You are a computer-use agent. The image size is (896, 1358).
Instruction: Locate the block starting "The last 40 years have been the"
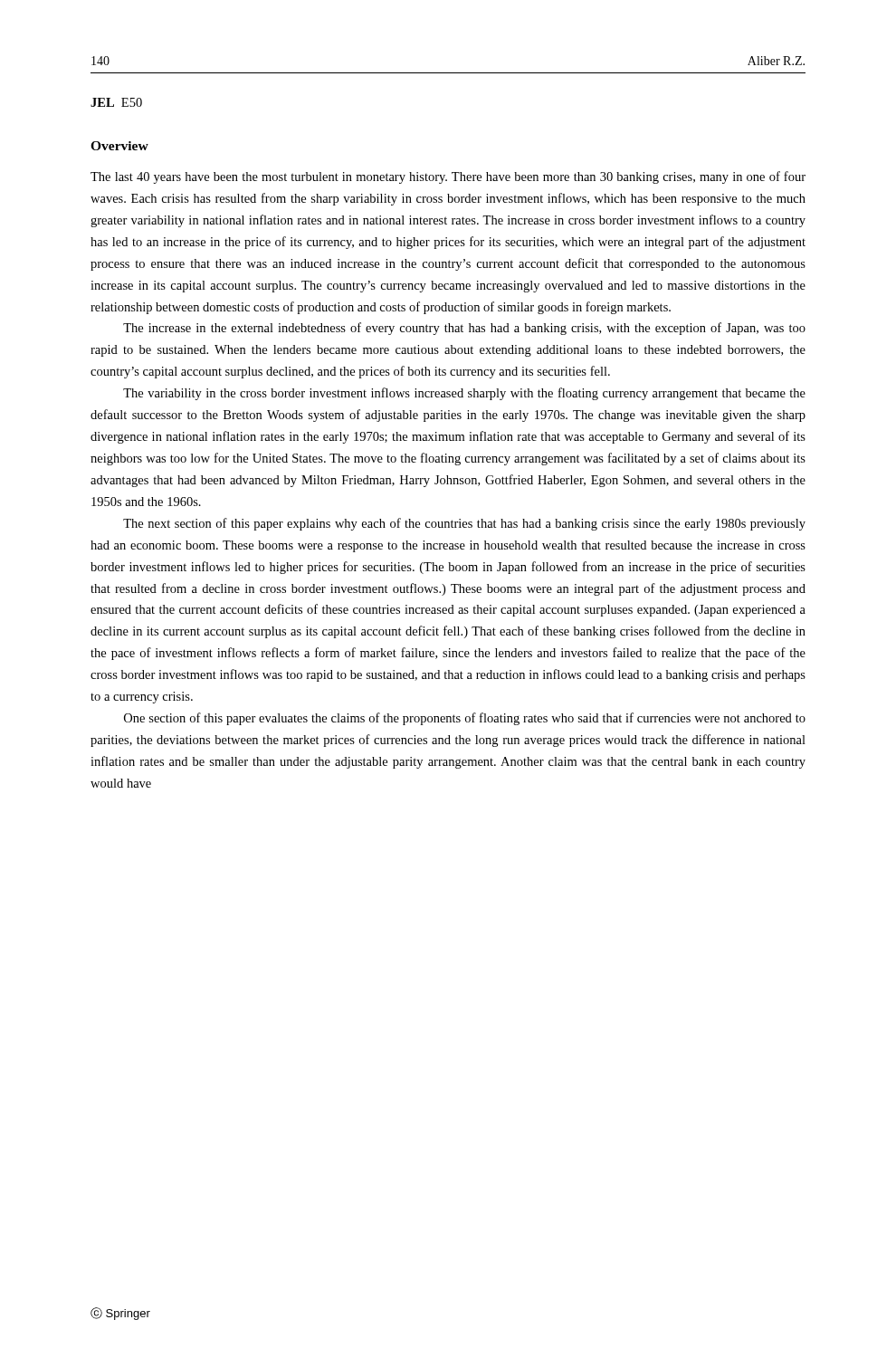pos(448,481)
